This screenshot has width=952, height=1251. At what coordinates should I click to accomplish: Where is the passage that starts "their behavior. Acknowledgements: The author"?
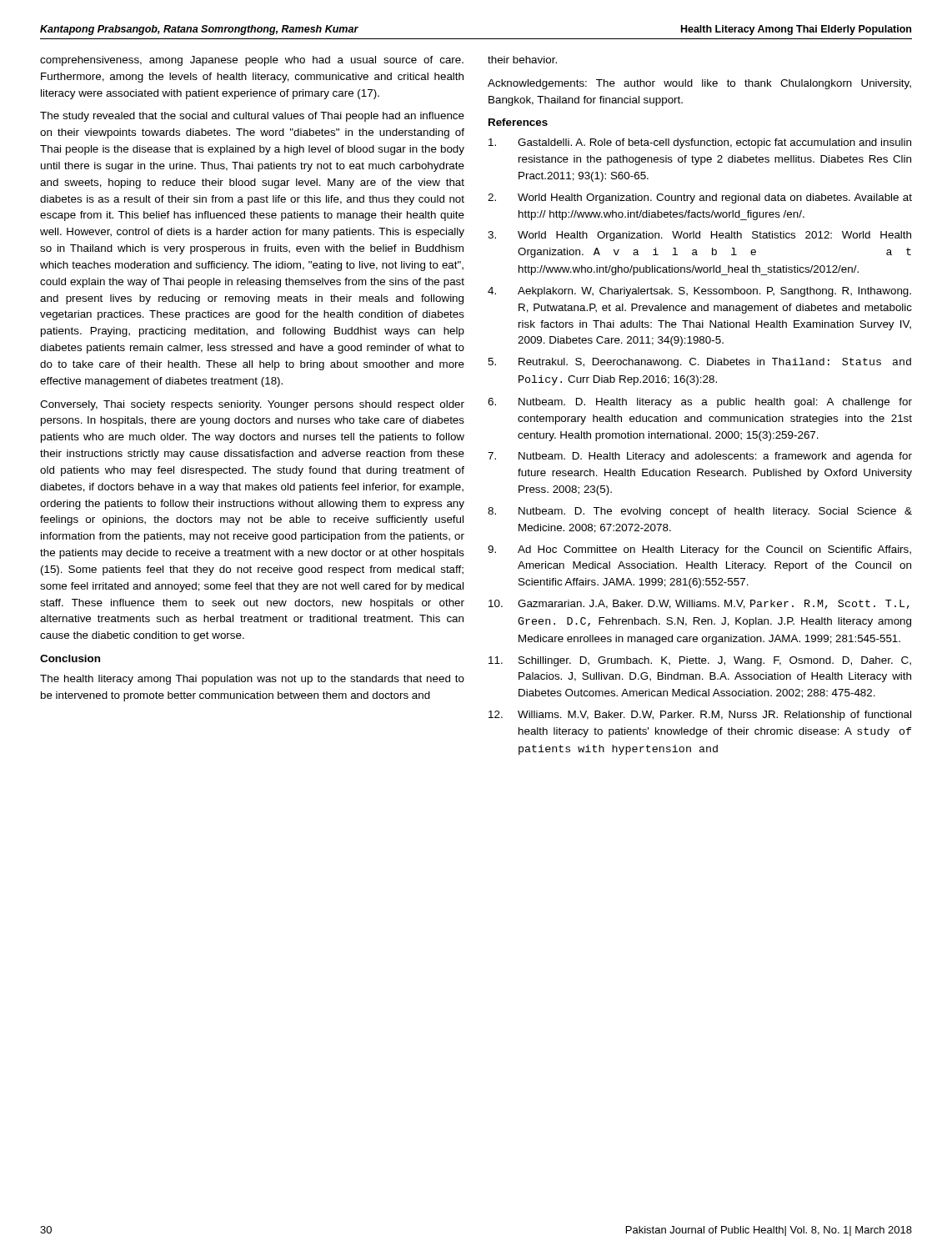pos(700,80)
